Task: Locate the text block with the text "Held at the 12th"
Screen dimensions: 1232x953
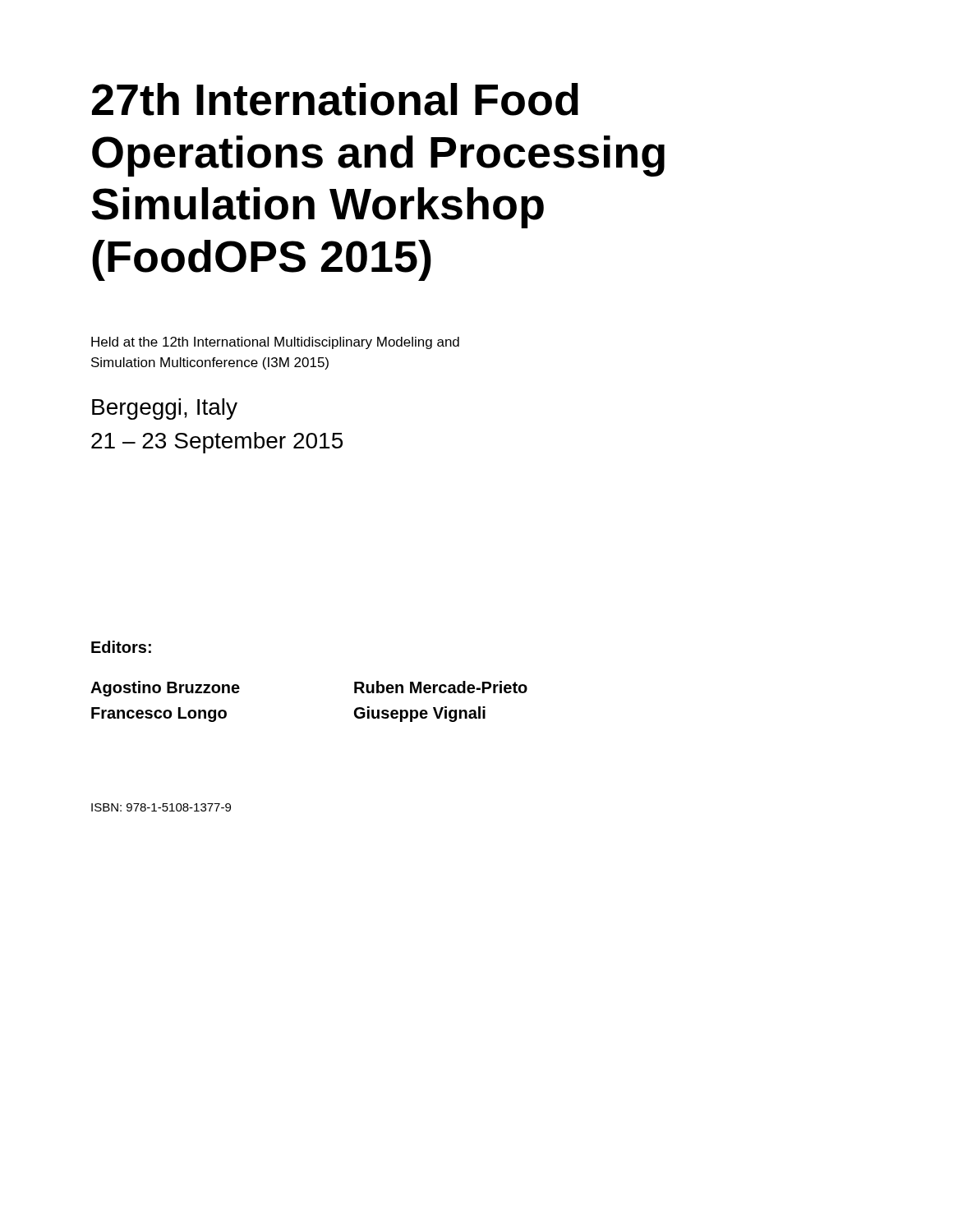Action: pos(275,352)
